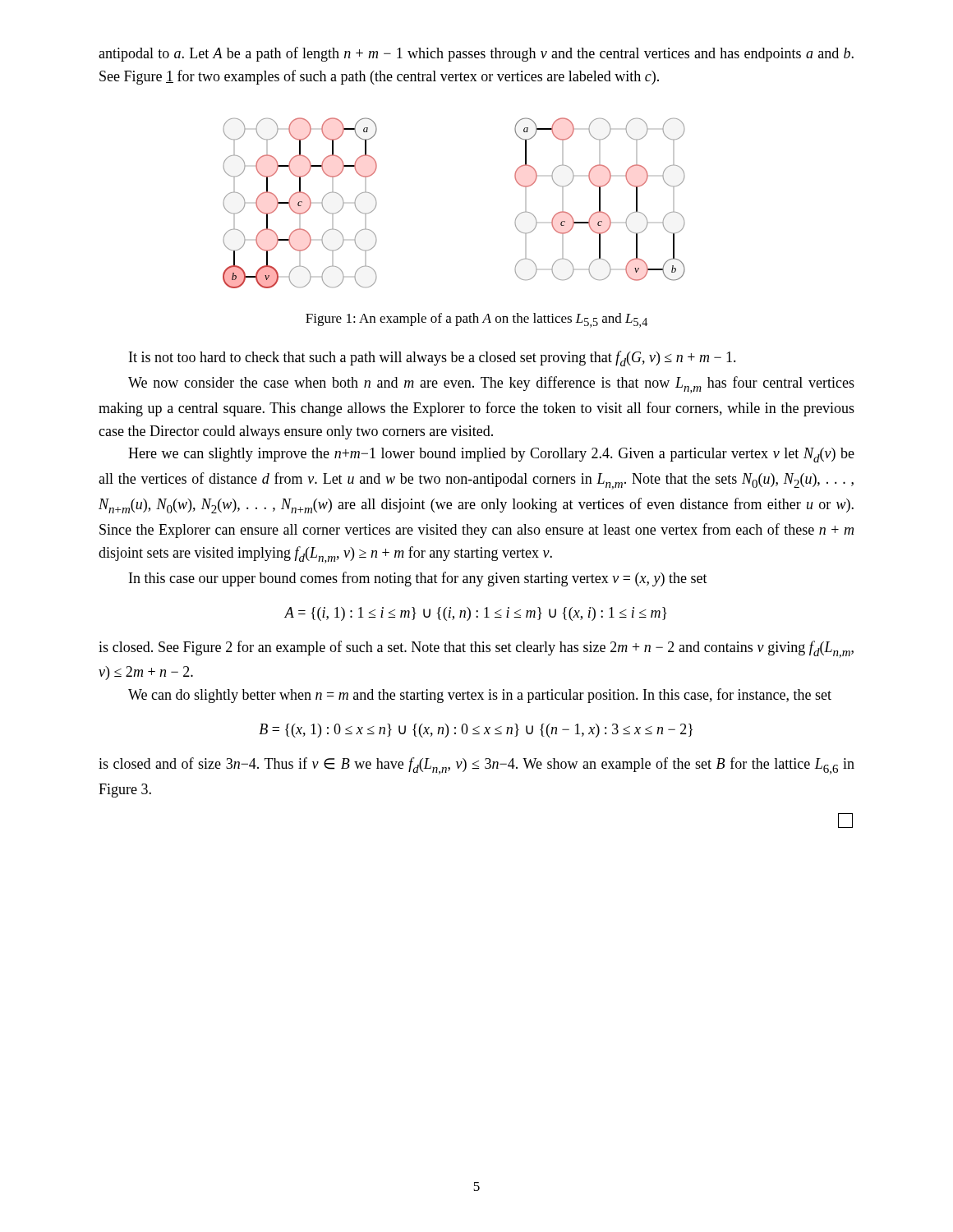Point to the element starting "A = {(i, 1) : 1 ≤ i"
Screen dimensions: 1232x953
pos(476,612)
